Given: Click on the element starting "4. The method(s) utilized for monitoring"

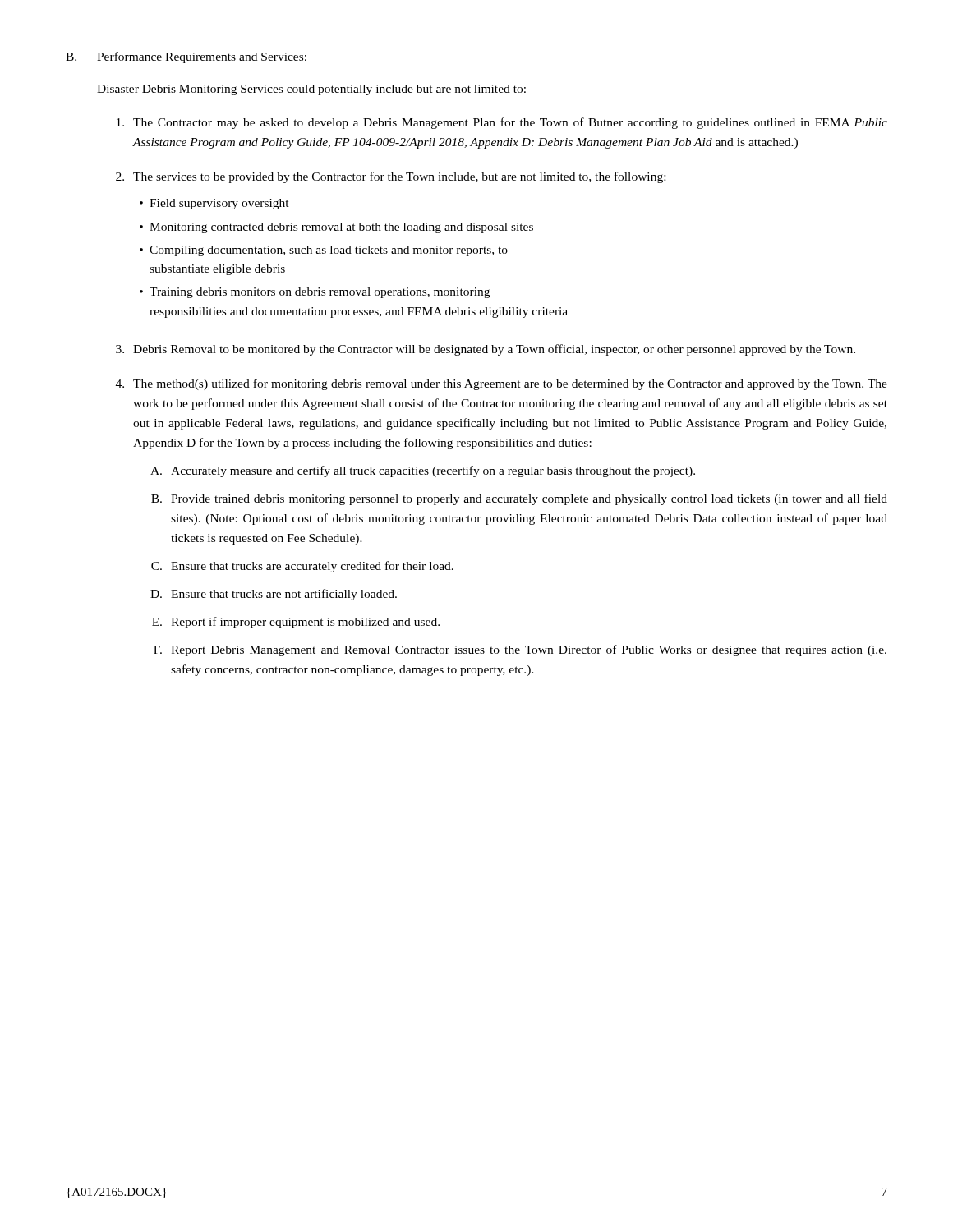Looking at the screenshot, I should [492, 530].
